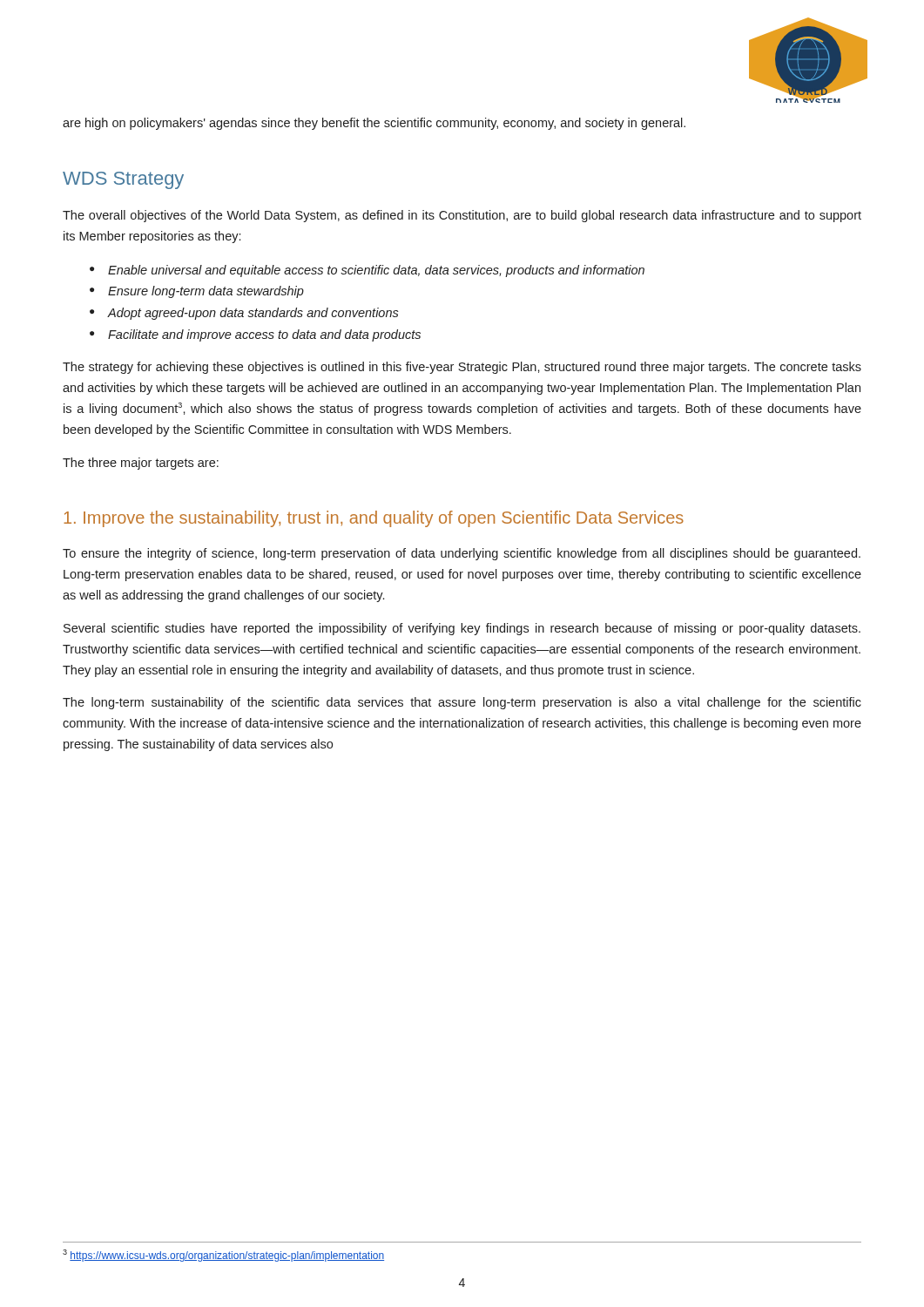Locate the footnote with the text "3 https://www.icsu-wds.org/organization/strategic-plan/implementation"
Viewport: 924px width, 1307px height.
click(223, 1255)
